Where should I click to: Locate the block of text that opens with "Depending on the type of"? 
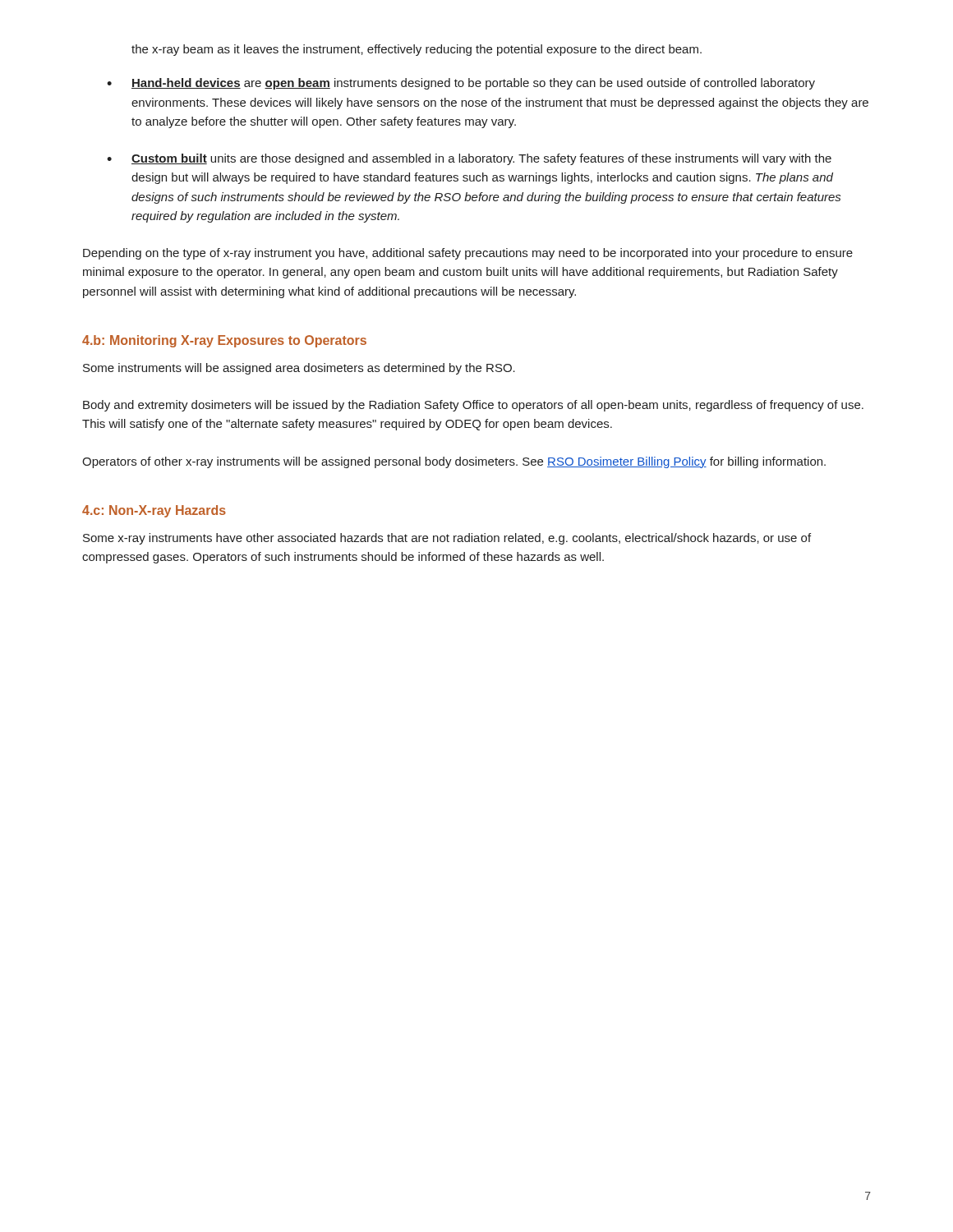click(467, 272)
